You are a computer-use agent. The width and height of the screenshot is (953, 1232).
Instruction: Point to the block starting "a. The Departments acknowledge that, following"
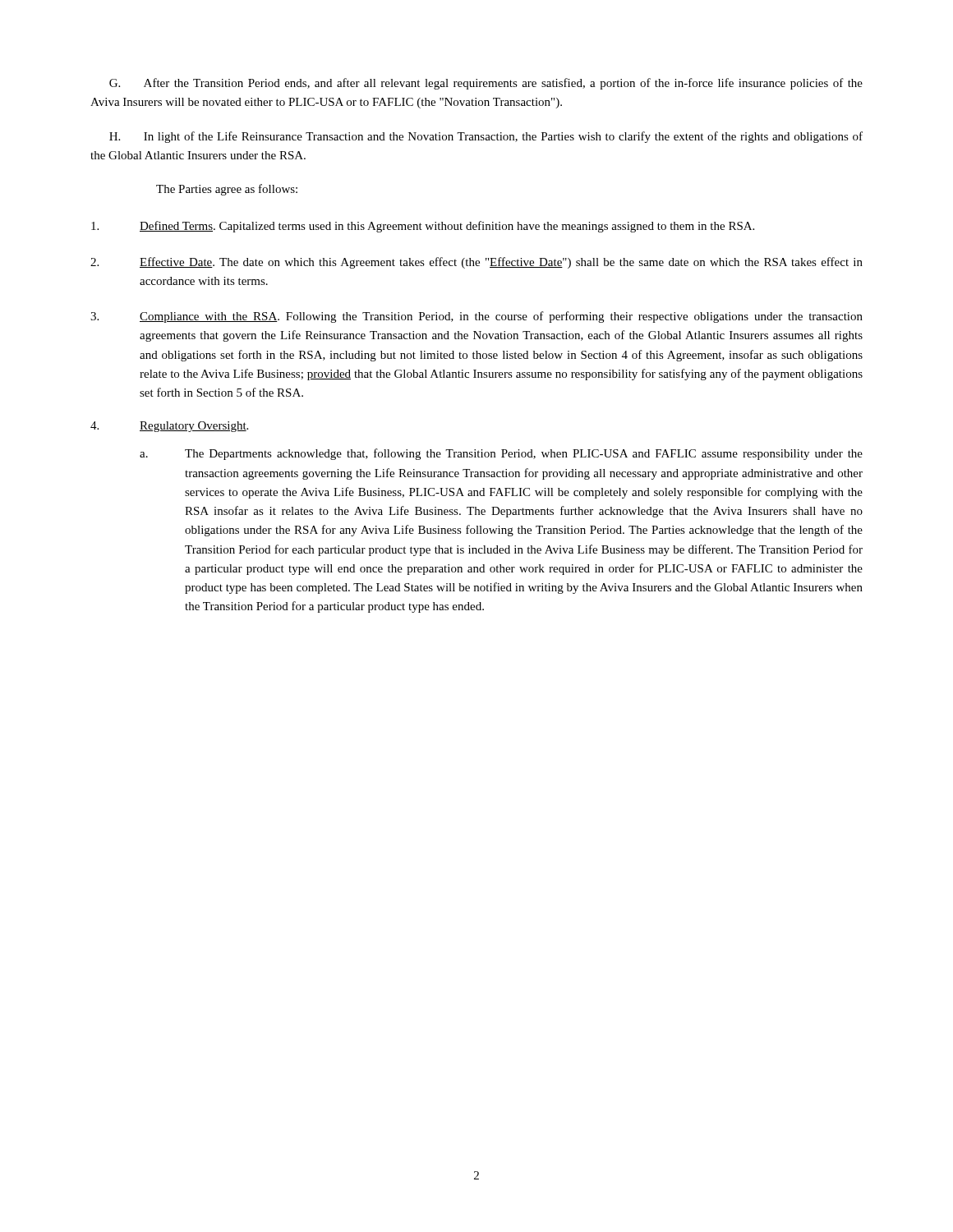tap(501, 530)
